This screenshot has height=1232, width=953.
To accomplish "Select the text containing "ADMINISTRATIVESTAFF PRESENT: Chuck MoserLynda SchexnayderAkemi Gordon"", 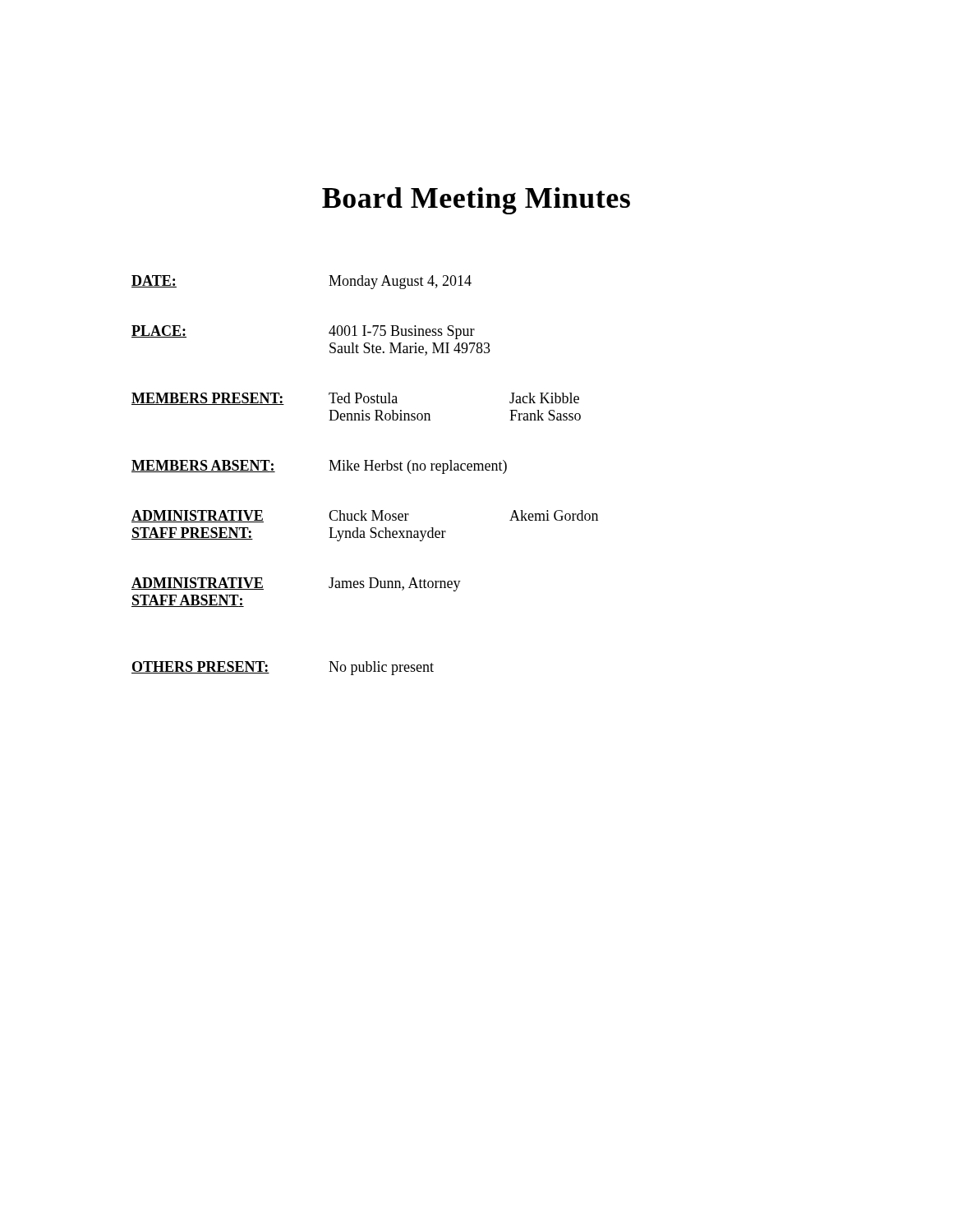I will click(365, 516).
